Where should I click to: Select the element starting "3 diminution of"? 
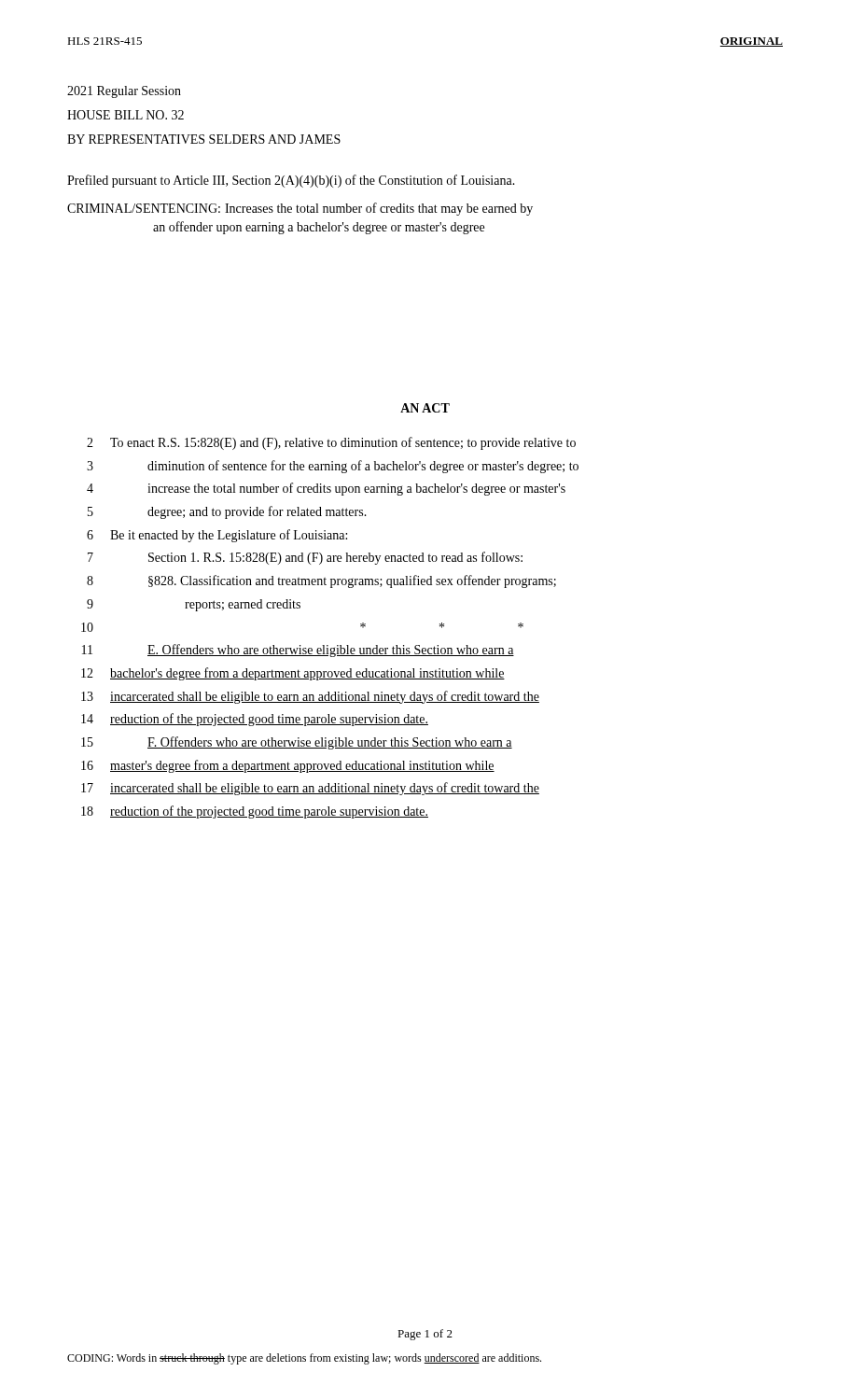425,466
